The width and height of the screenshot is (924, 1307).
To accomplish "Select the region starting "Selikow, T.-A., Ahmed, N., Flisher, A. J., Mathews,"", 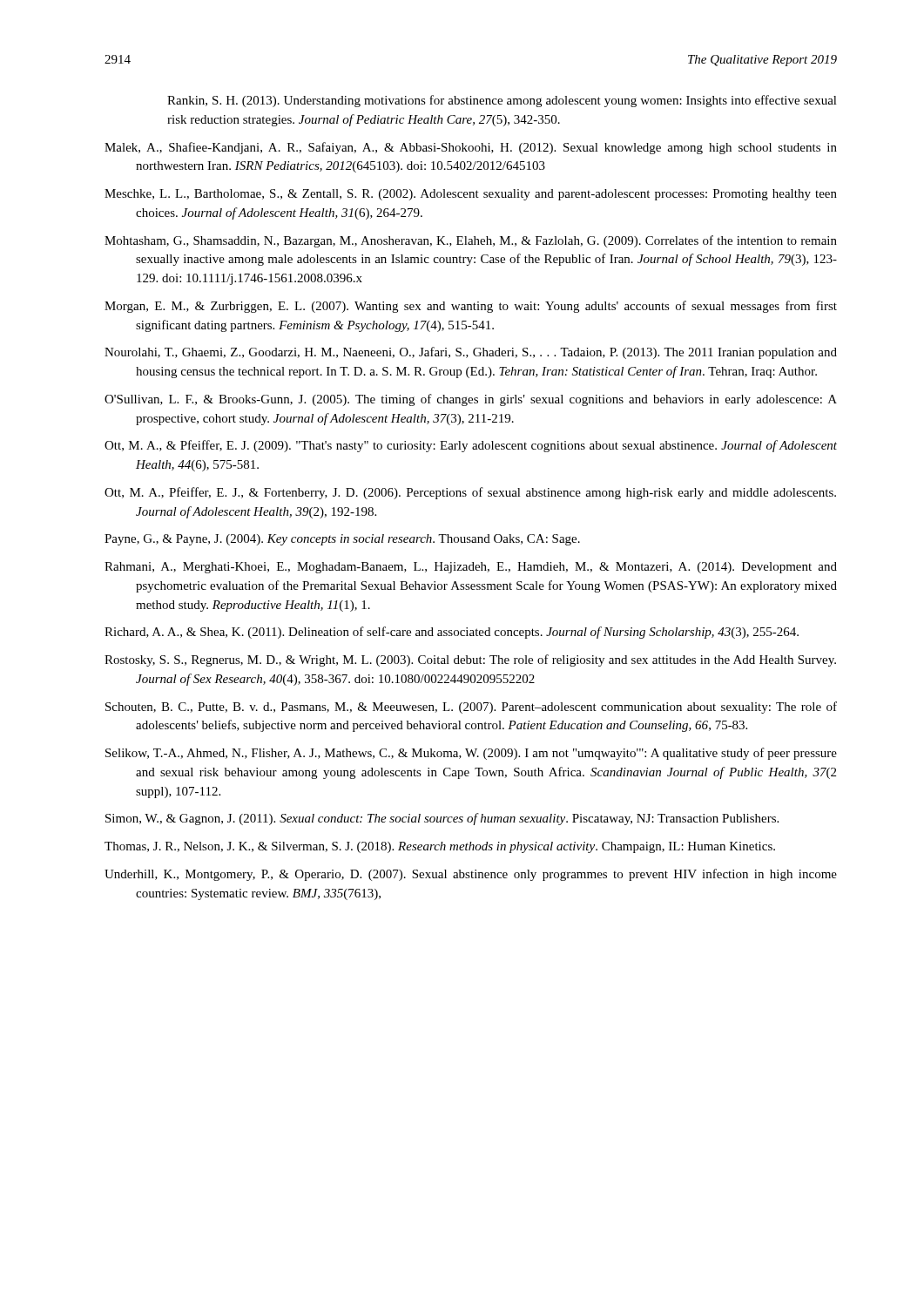I will (486, 772).
